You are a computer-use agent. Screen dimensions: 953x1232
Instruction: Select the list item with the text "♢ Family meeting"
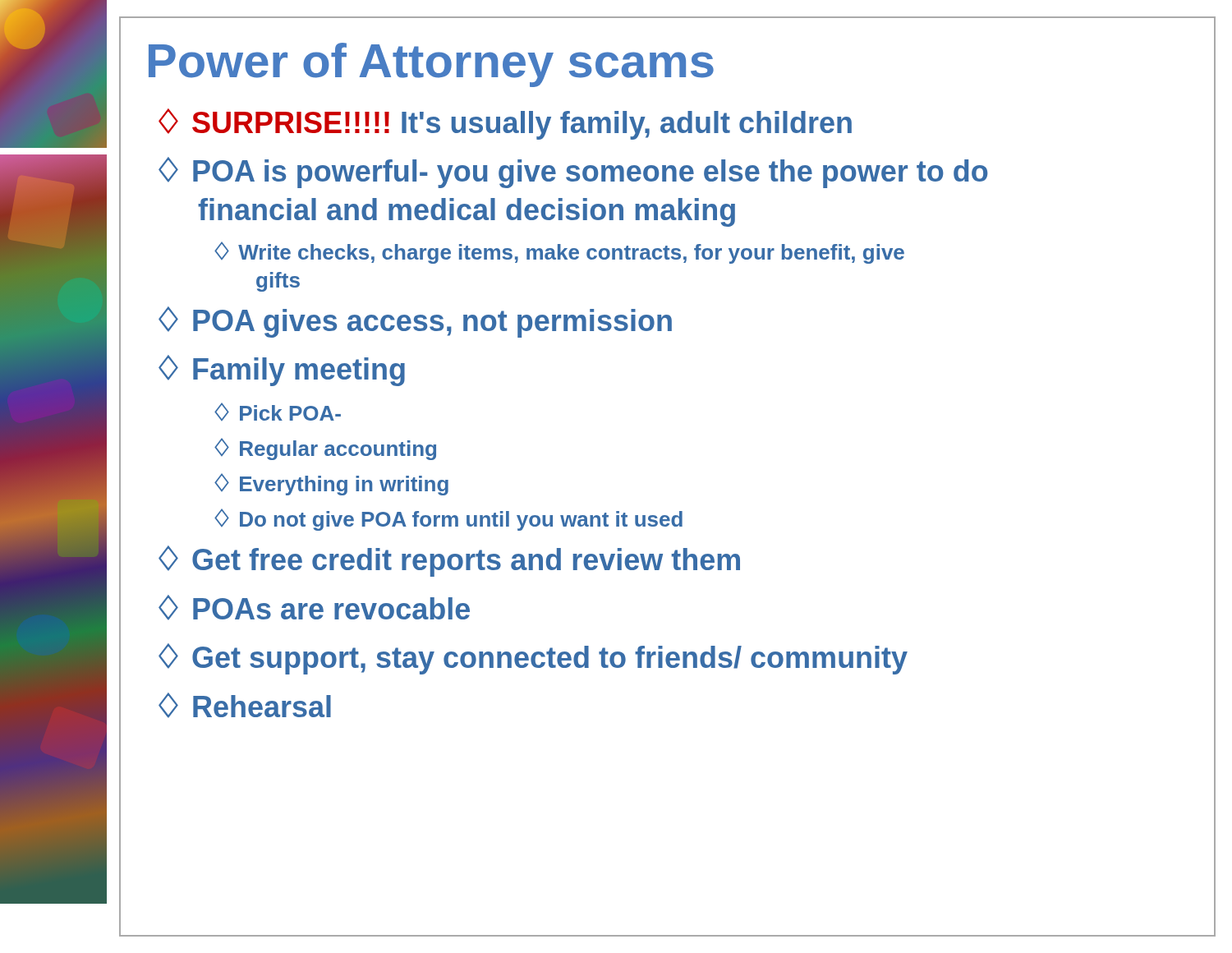click(x=280, y=368)
